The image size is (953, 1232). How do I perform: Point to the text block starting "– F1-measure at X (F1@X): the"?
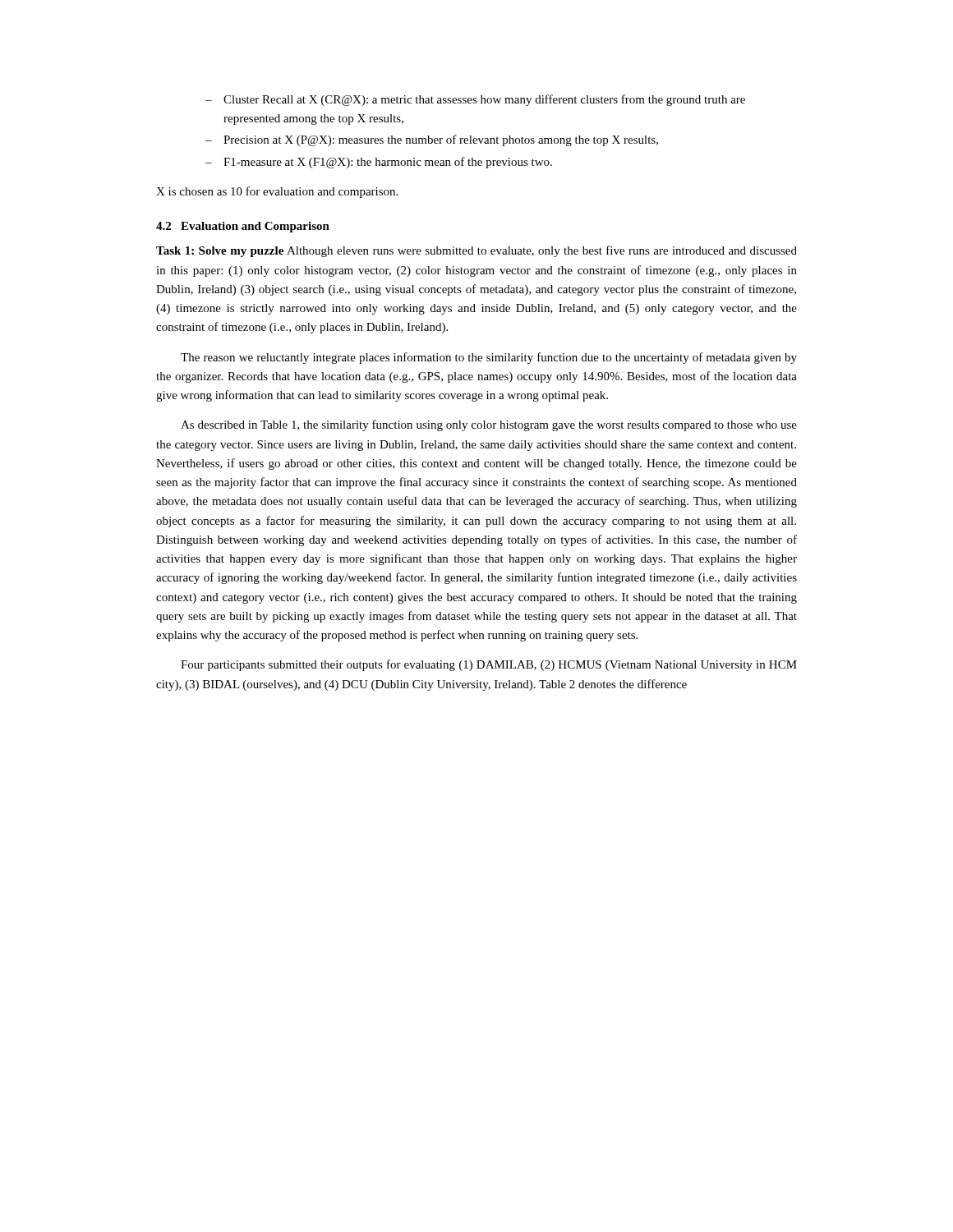coord(501,162)
